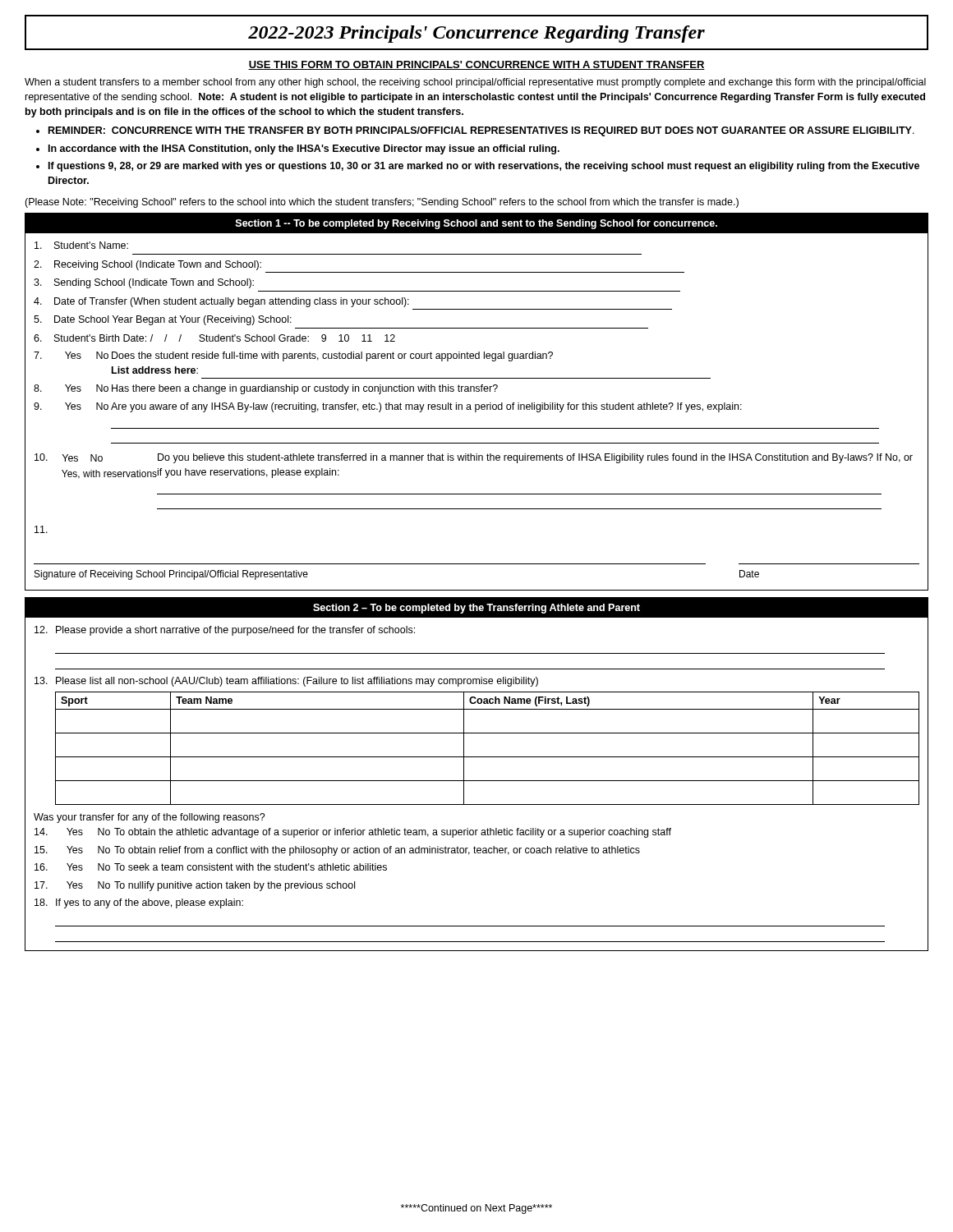Image resolution: width=953 pixels, height=1232 pixels.
Task: Point to the region starting "2022-2023 Principals' Concurrence Regarding Transfer"
Action: (476, 32)
